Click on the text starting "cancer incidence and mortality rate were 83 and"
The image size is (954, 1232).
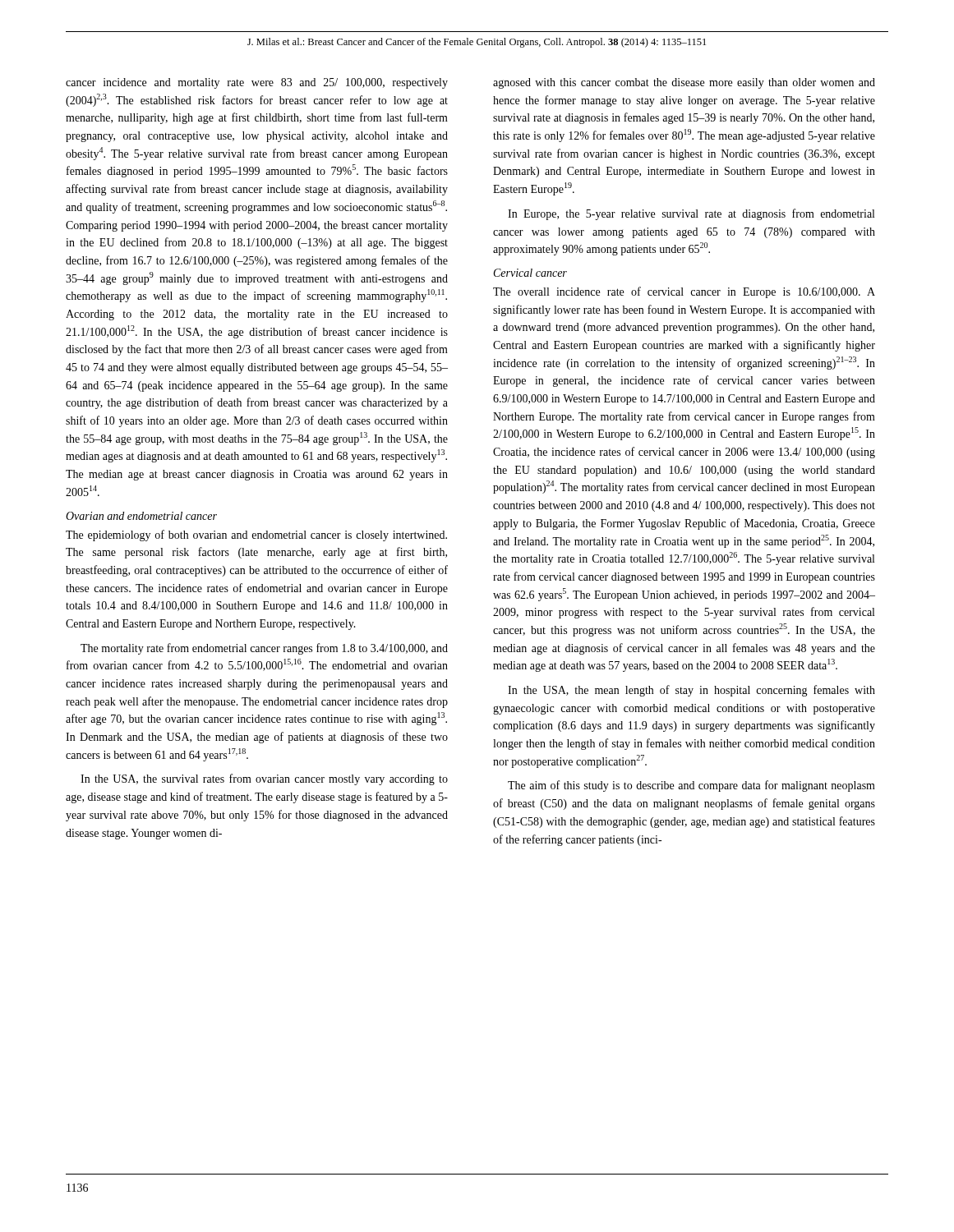click(x=257, y=288)
